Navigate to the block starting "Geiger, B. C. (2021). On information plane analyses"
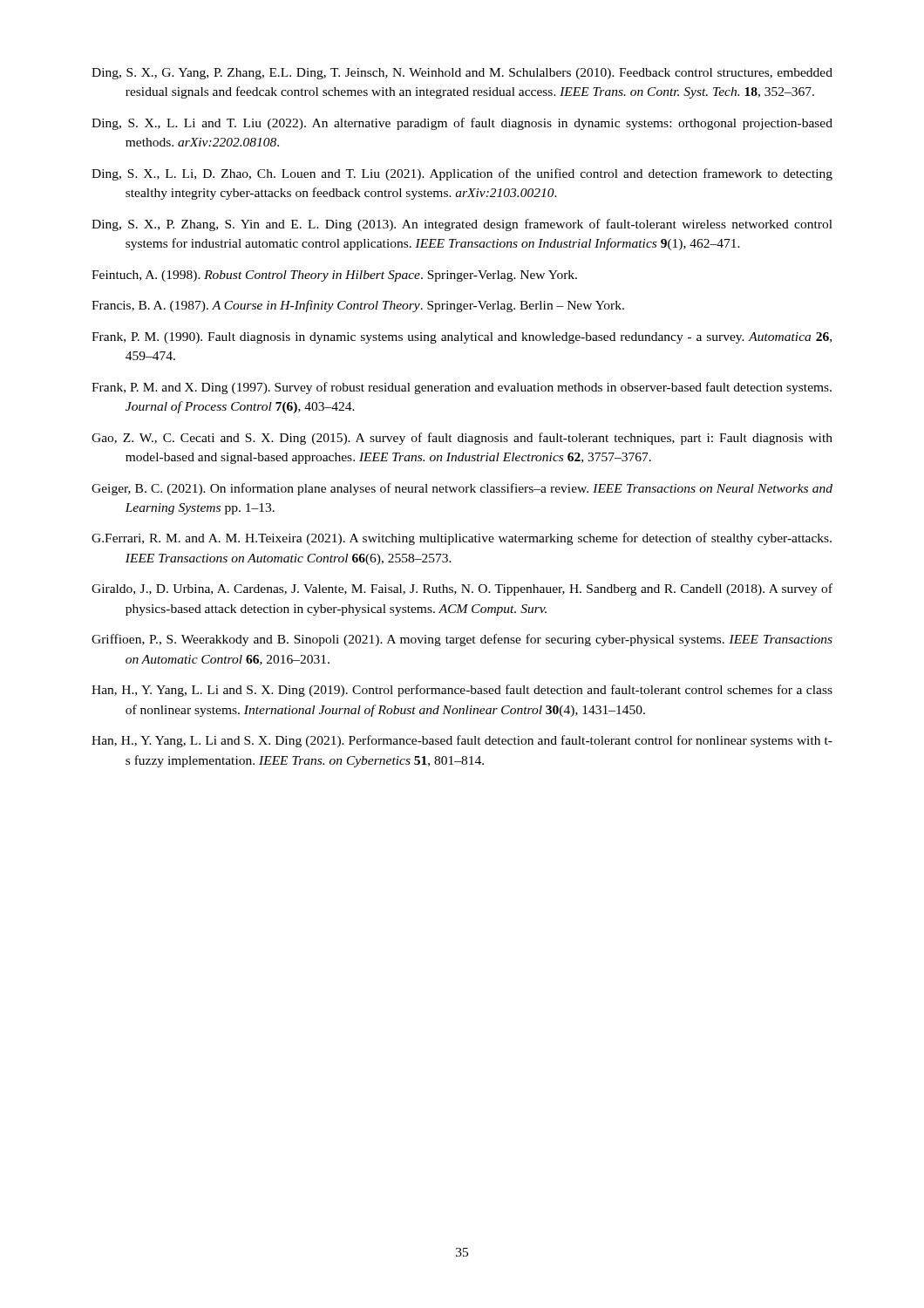The width and height of the screenshot is (924, 1308). 462,497
